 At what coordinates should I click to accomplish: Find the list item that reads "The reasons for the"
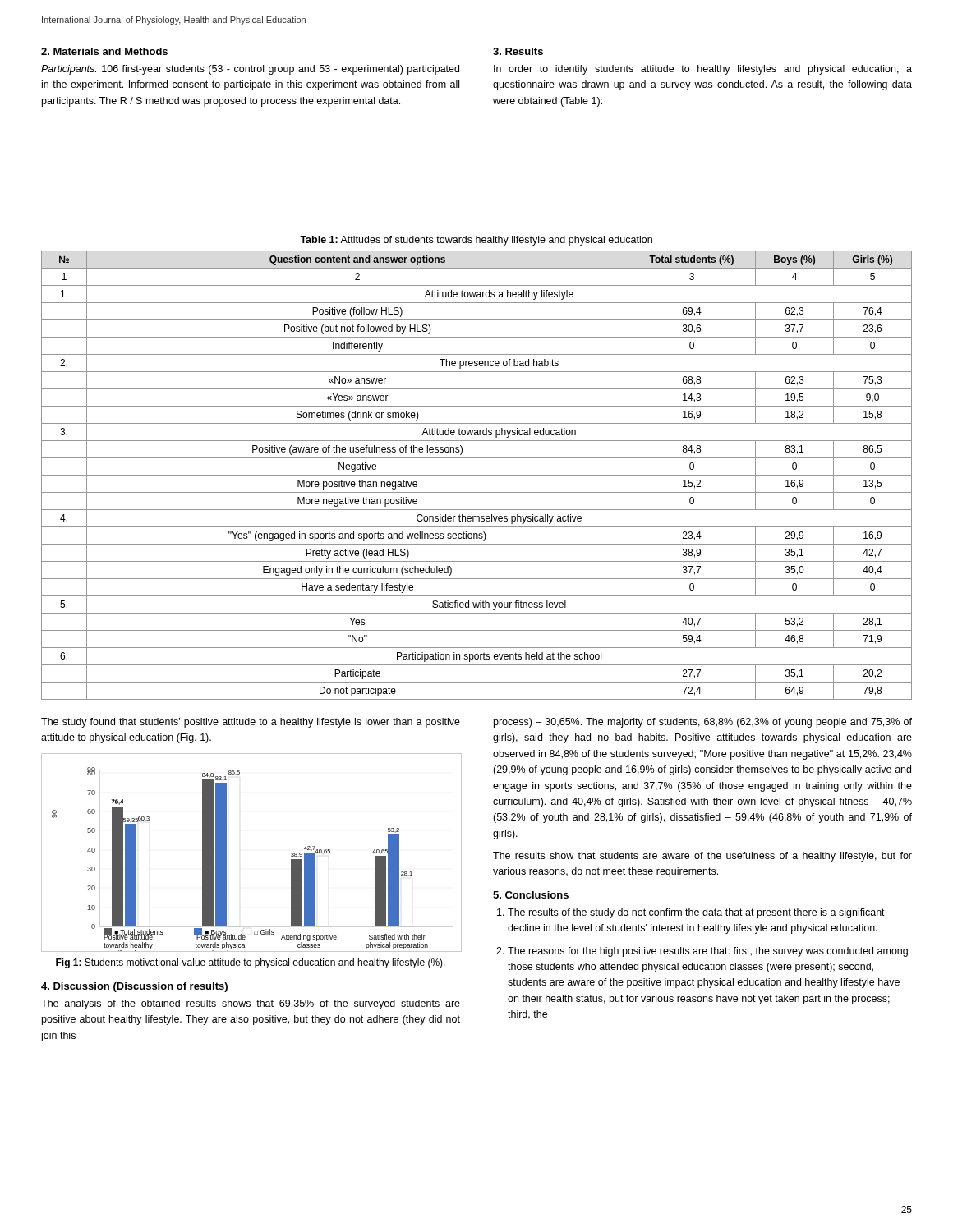(708, 983)
